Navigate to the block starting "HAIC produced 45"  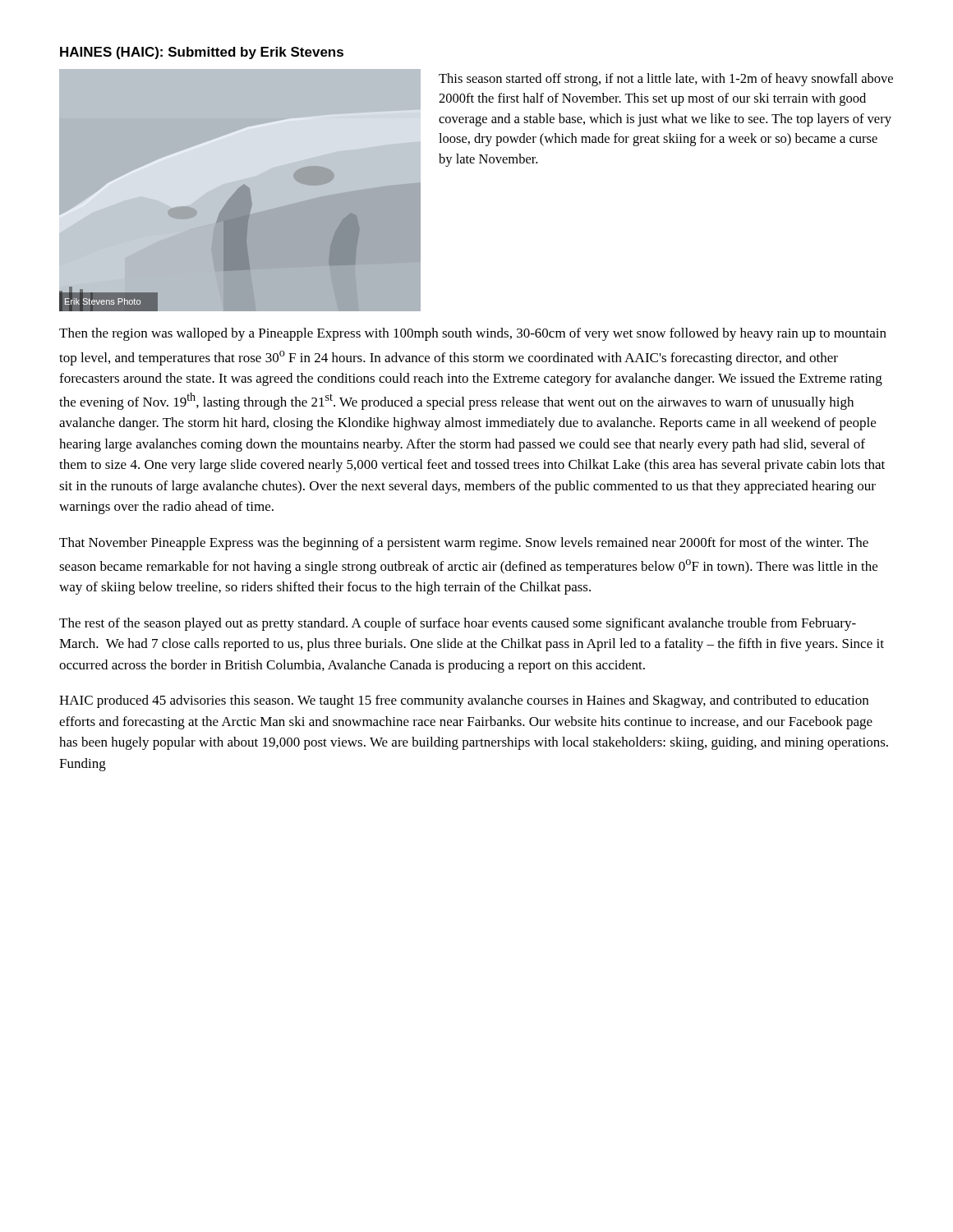474,732
